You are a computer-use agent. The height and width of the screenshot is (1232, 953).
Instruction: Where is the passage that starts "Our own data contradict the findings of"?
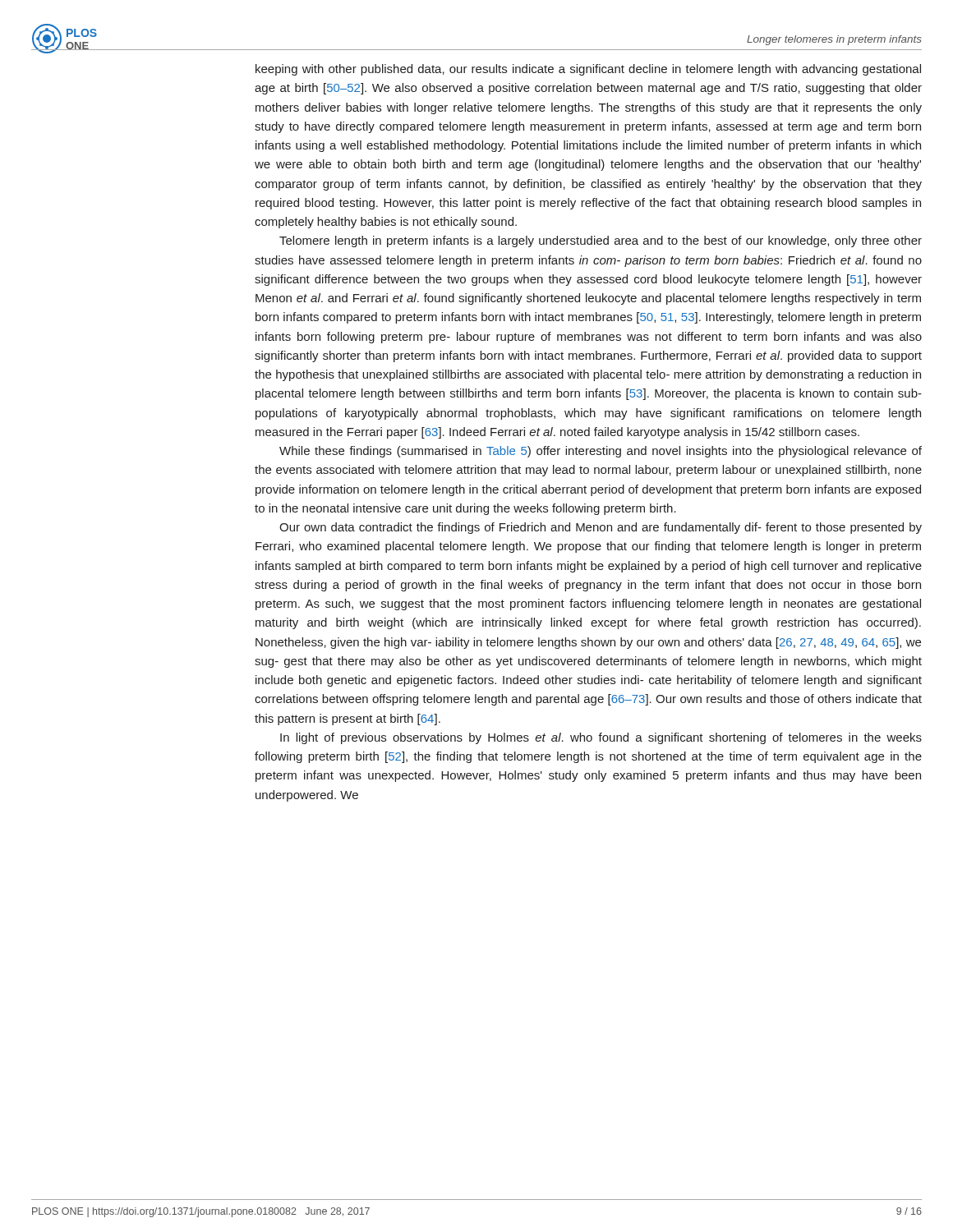pos(588,622)
